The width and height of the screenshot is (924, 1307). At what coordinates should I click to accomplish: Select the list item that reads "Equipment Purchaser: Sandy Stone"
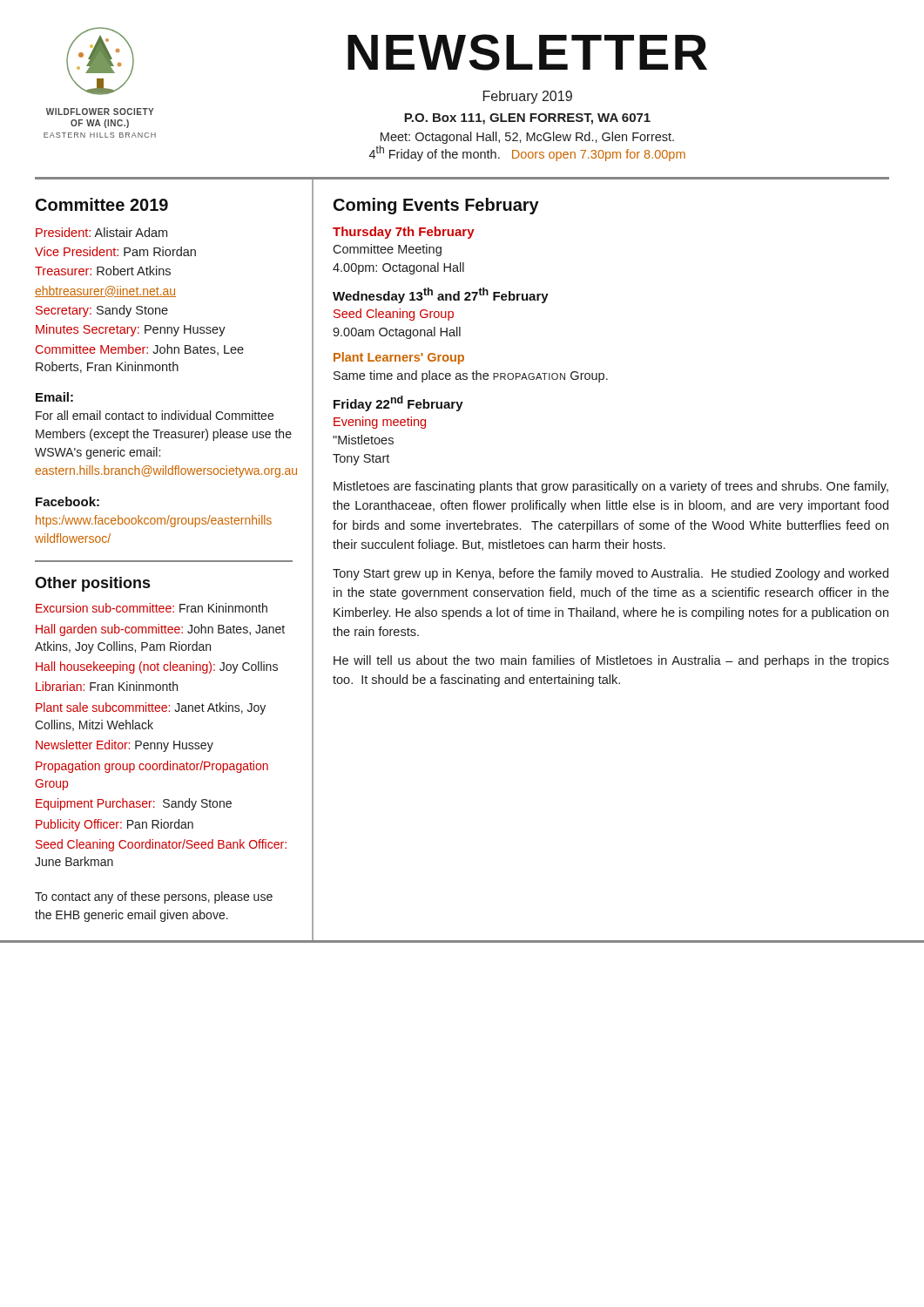pyautogui.click(x=133, y=804)
